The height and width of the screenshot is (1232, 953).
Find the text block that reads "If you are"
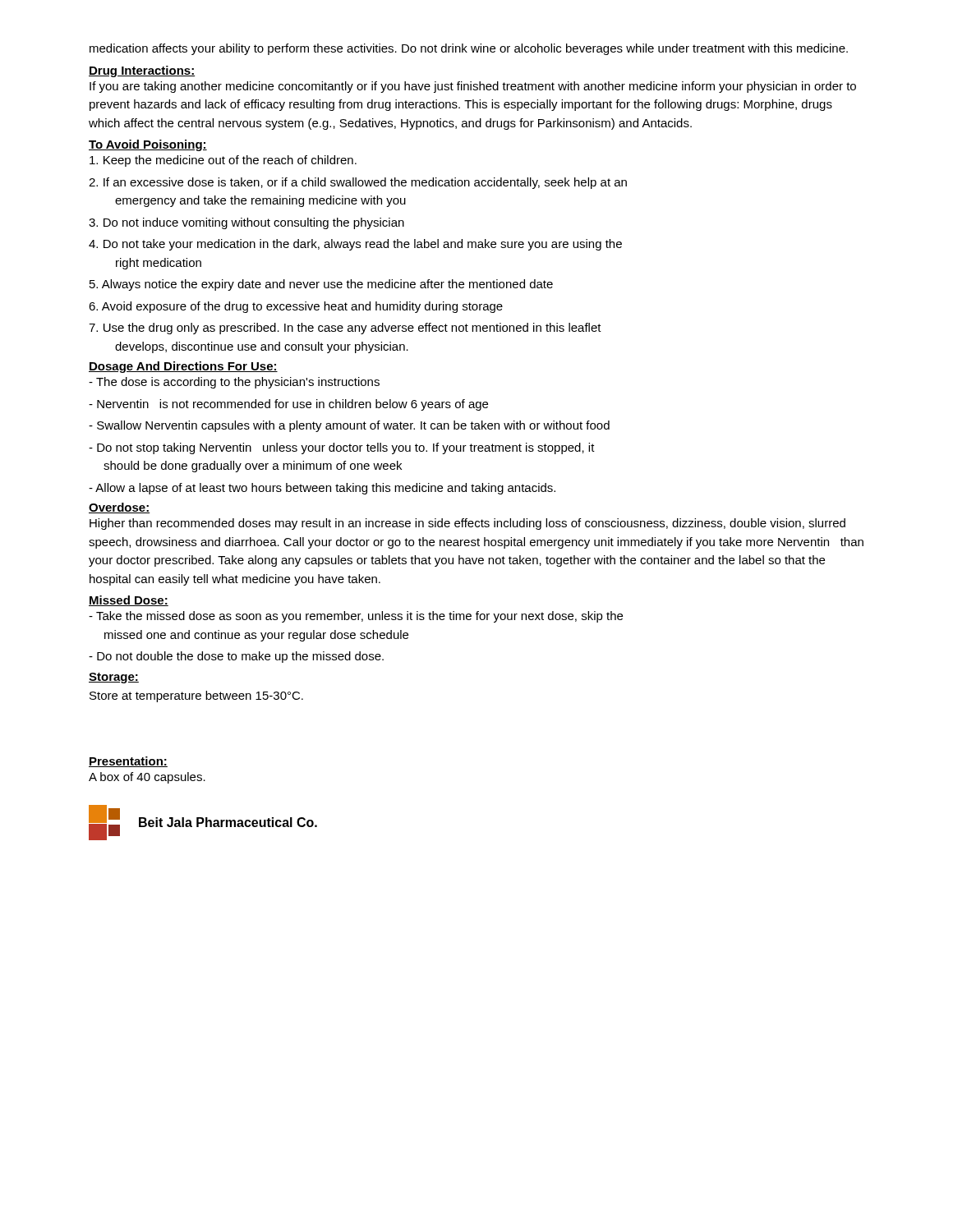473,104
